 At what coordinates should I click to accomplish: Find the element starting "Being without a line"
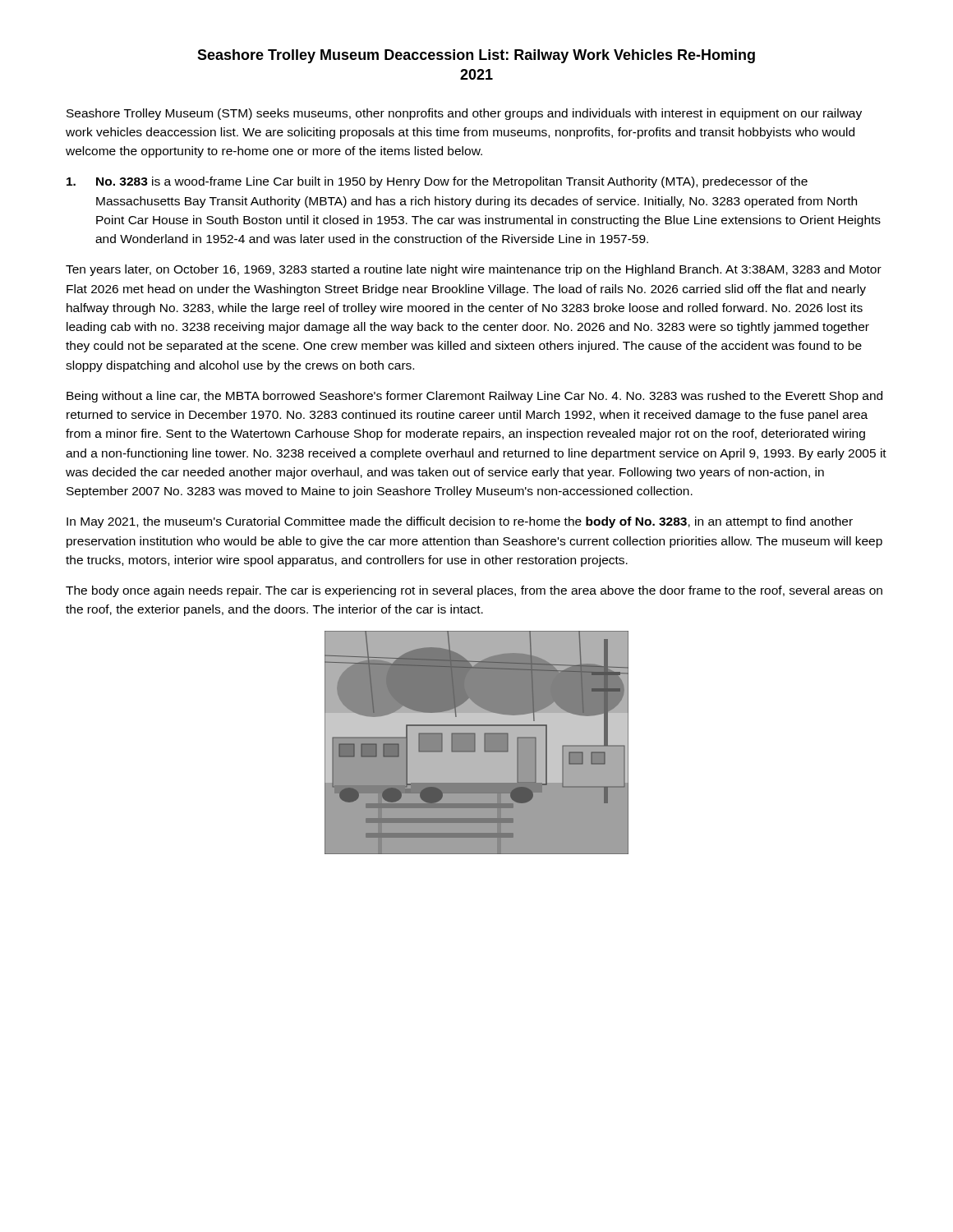(476, 443)
